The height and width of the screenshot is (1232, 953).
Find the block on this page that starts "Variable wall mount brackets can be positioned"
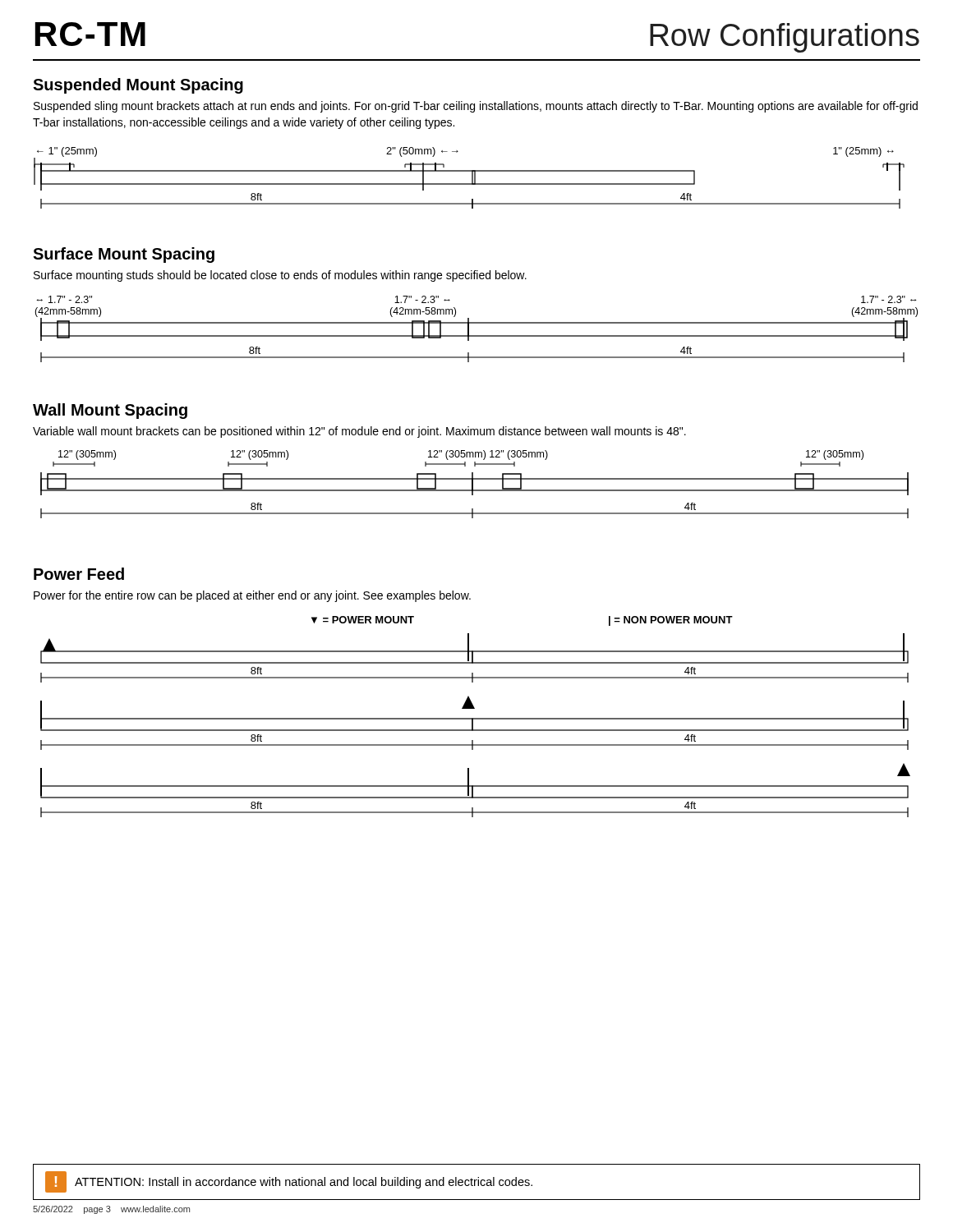pos(360,431)
